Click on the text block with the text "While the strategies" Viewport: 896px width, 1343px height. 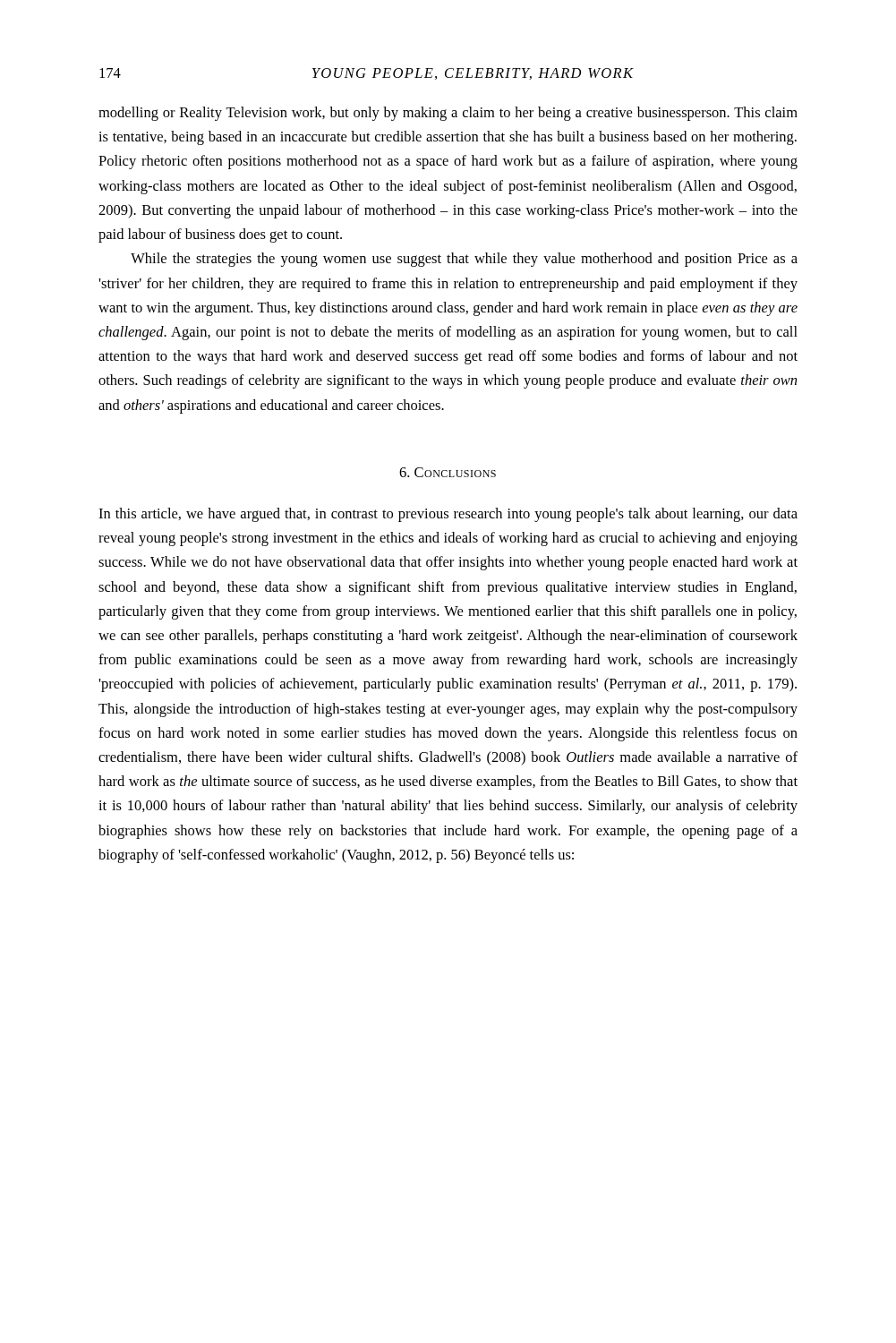pyautogui.click(x=448, y=332)
